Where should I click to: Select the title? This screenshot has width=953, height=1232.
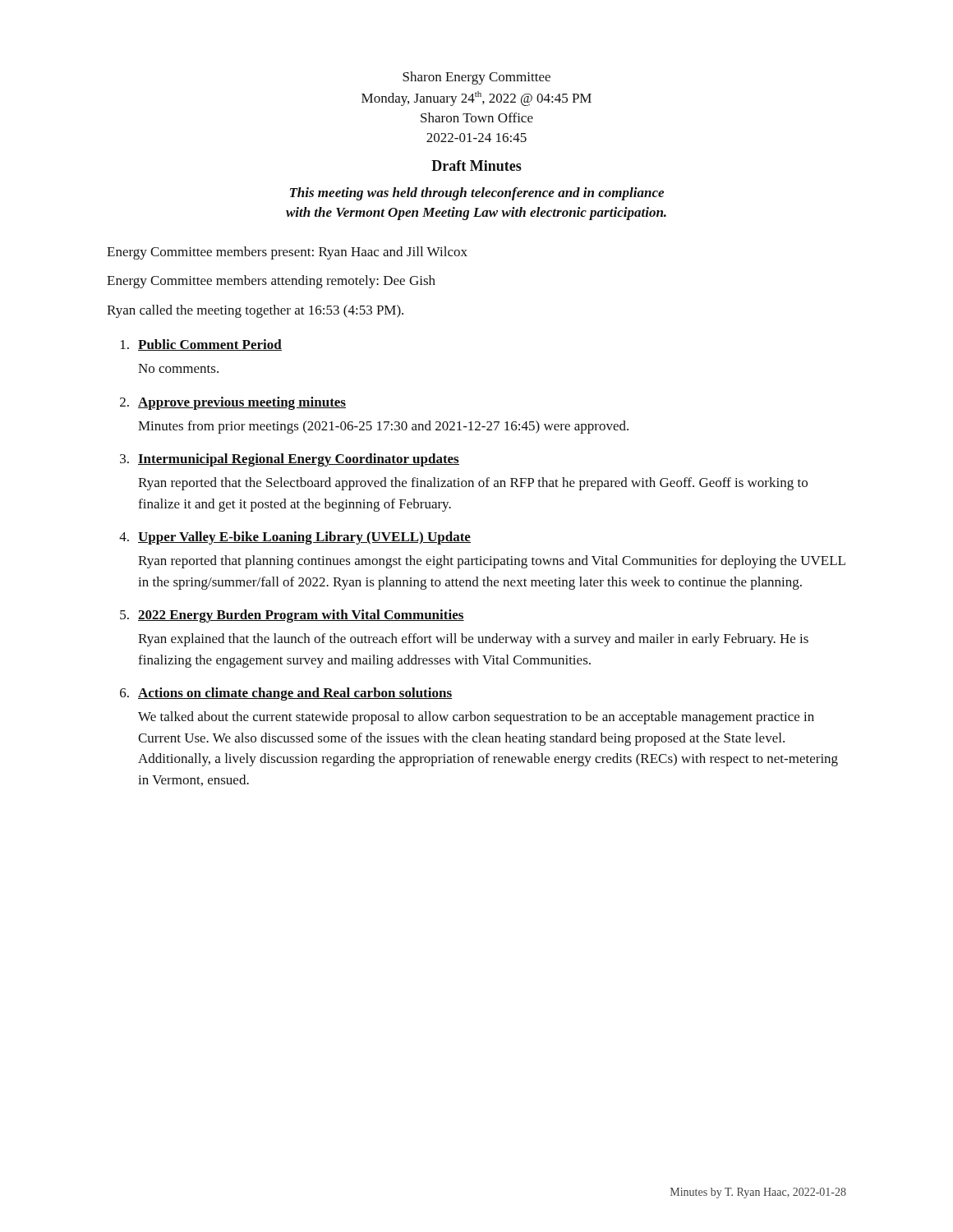[476, 166]
